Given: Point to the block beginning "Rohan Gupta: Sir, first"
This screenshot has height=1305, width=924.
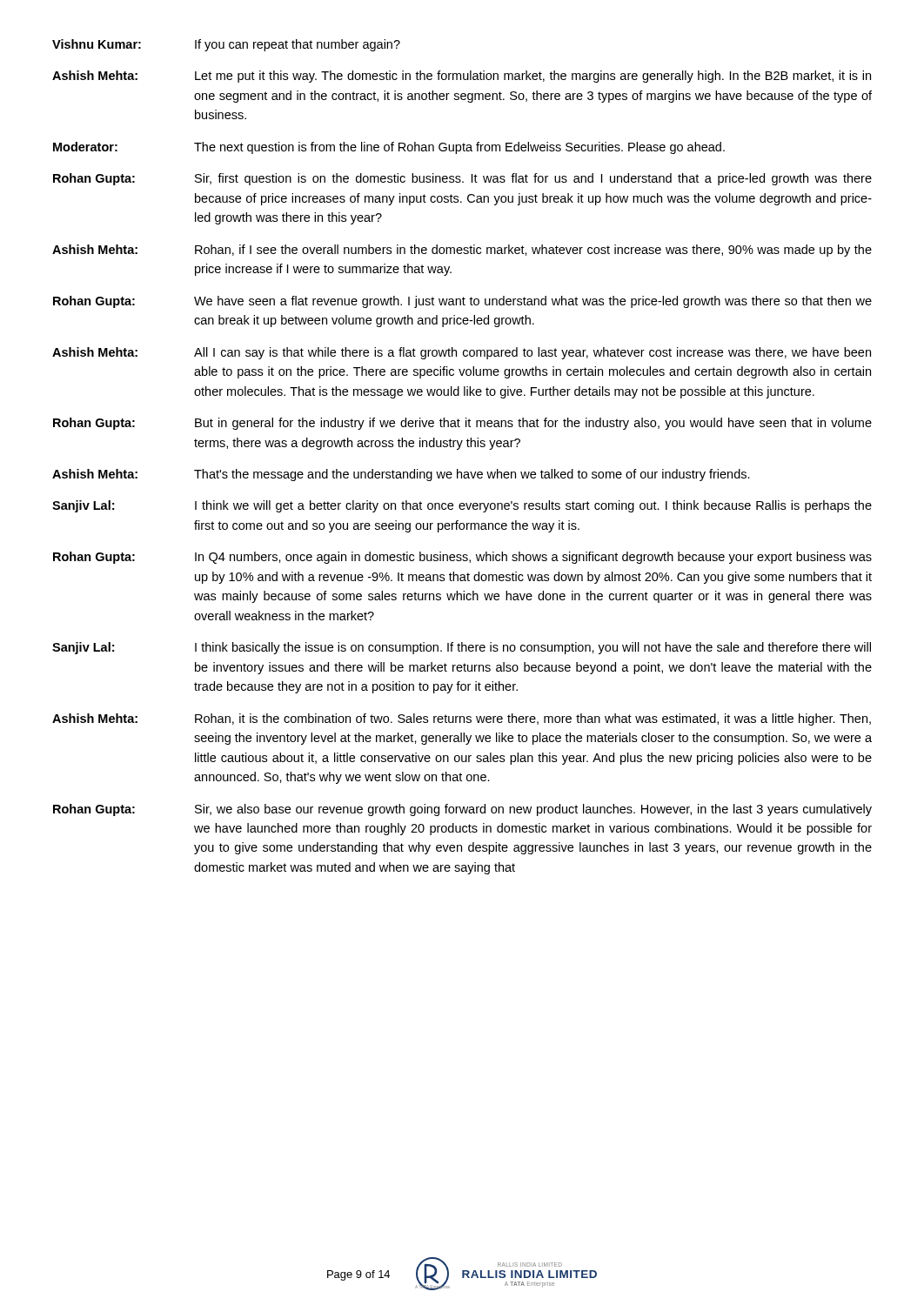Looking at the screenshot, I should [x=462, y=198].
